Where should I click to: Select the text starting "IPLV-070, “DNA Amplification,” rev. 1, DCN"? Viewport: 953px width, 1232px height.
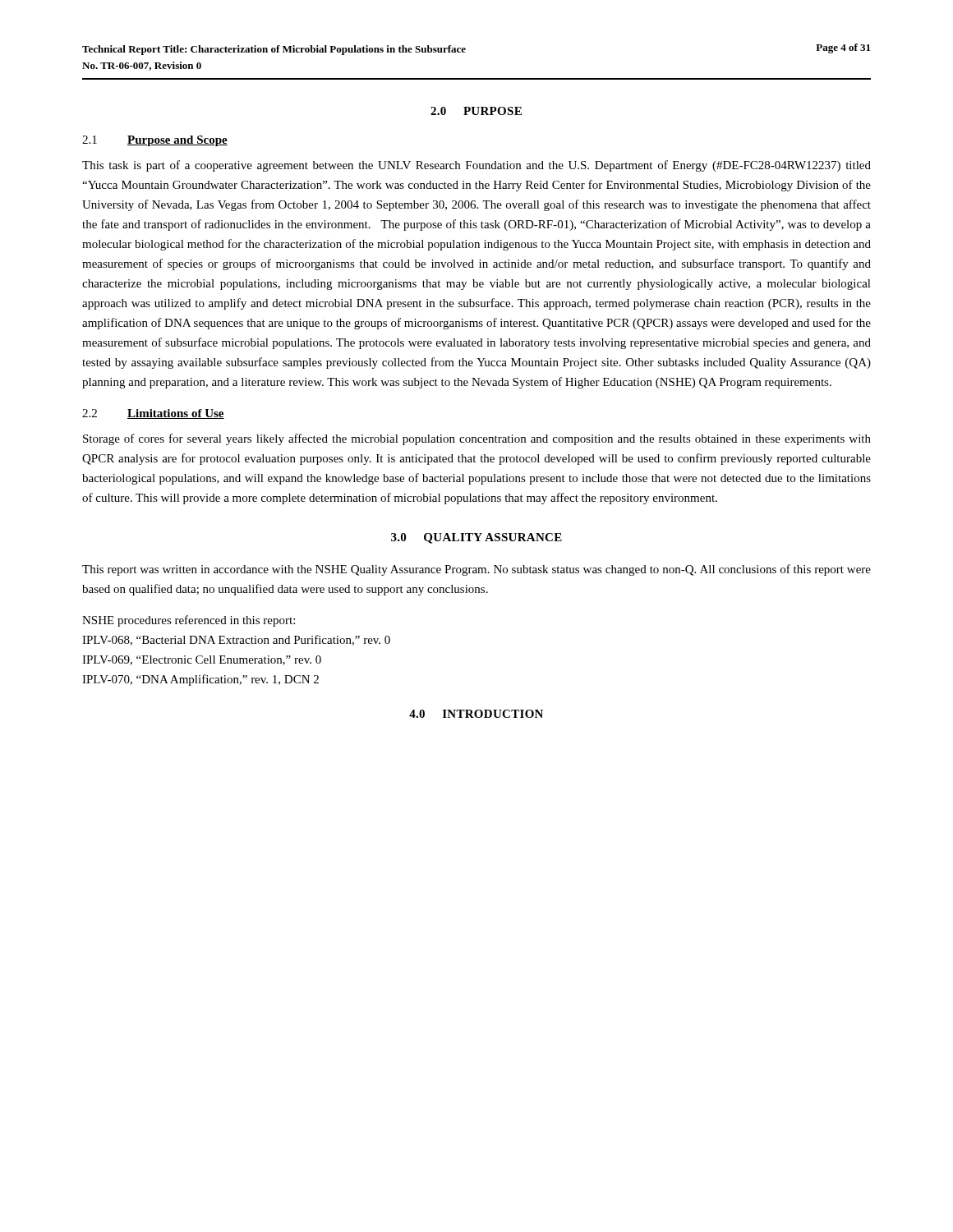[201, 679]
